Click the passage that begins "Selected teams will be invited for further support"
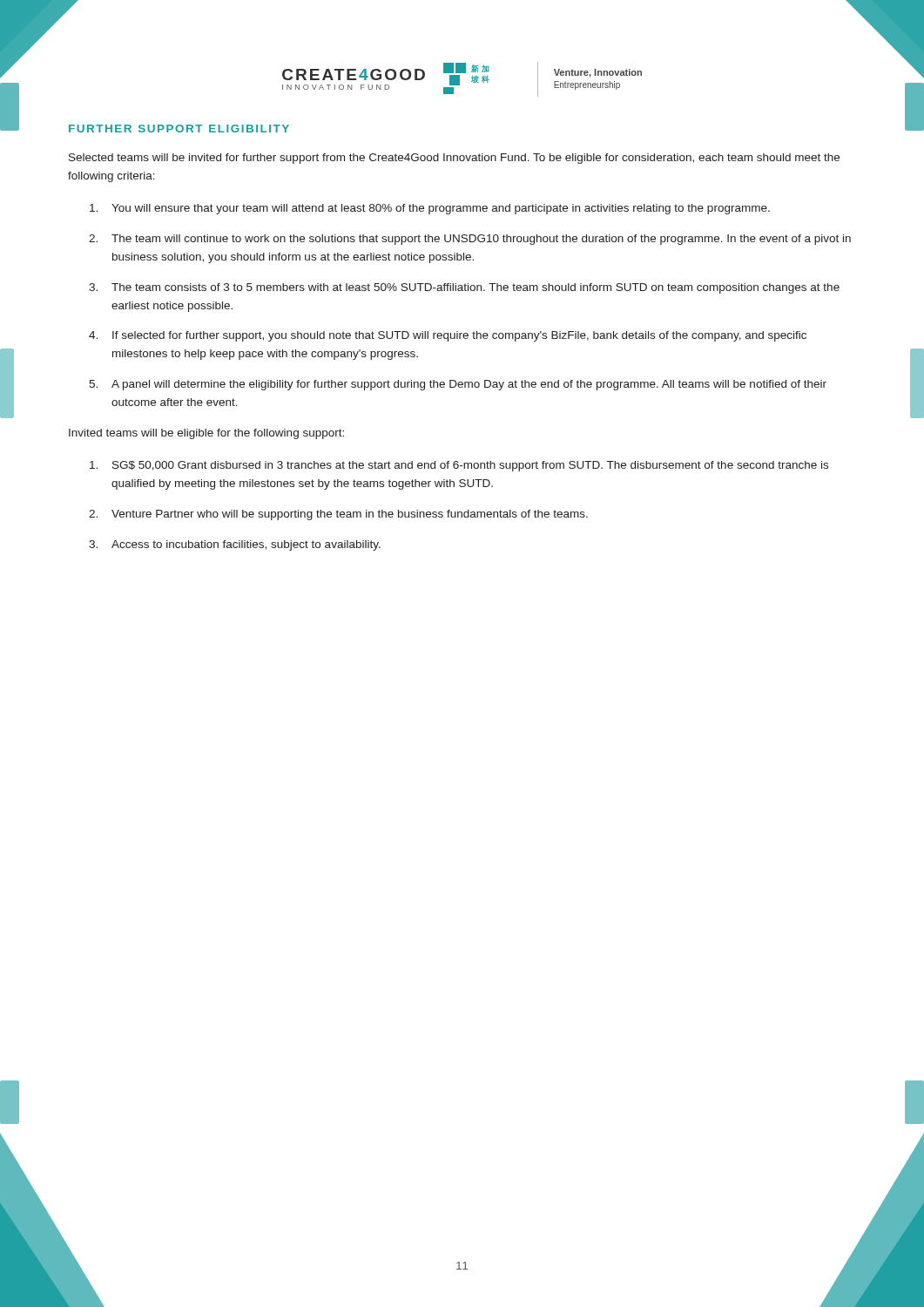The height and width of the screenshot is (1307, 924). point(454,166)
